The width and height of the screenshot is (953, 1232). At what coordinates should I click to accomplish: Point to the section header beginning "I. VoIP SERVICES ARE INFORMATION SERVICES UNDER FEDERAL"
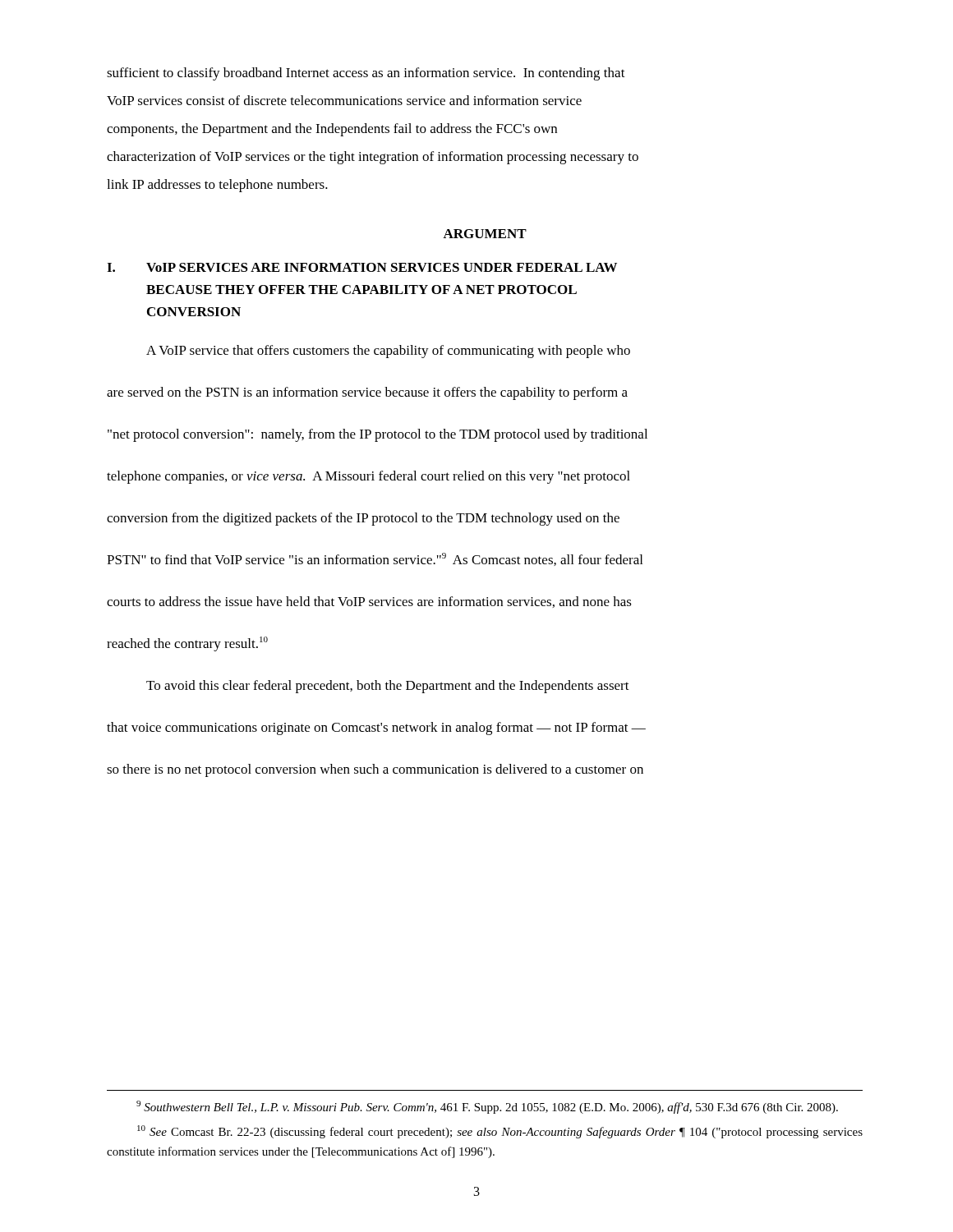pyautogui.click(x=485, y=289)
